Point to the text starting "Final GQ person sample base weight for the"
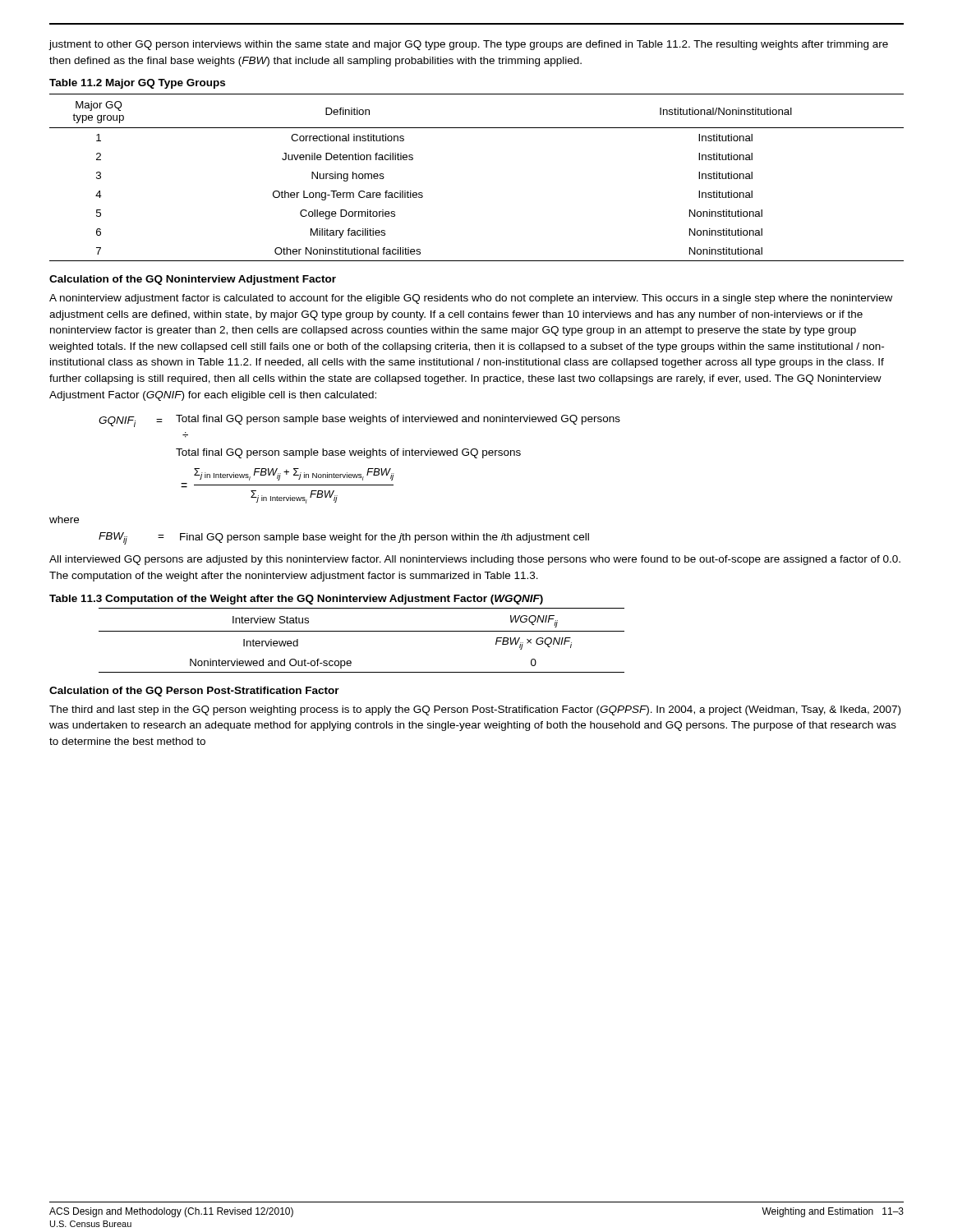The image size is (953, 1232). pos(384,537)
